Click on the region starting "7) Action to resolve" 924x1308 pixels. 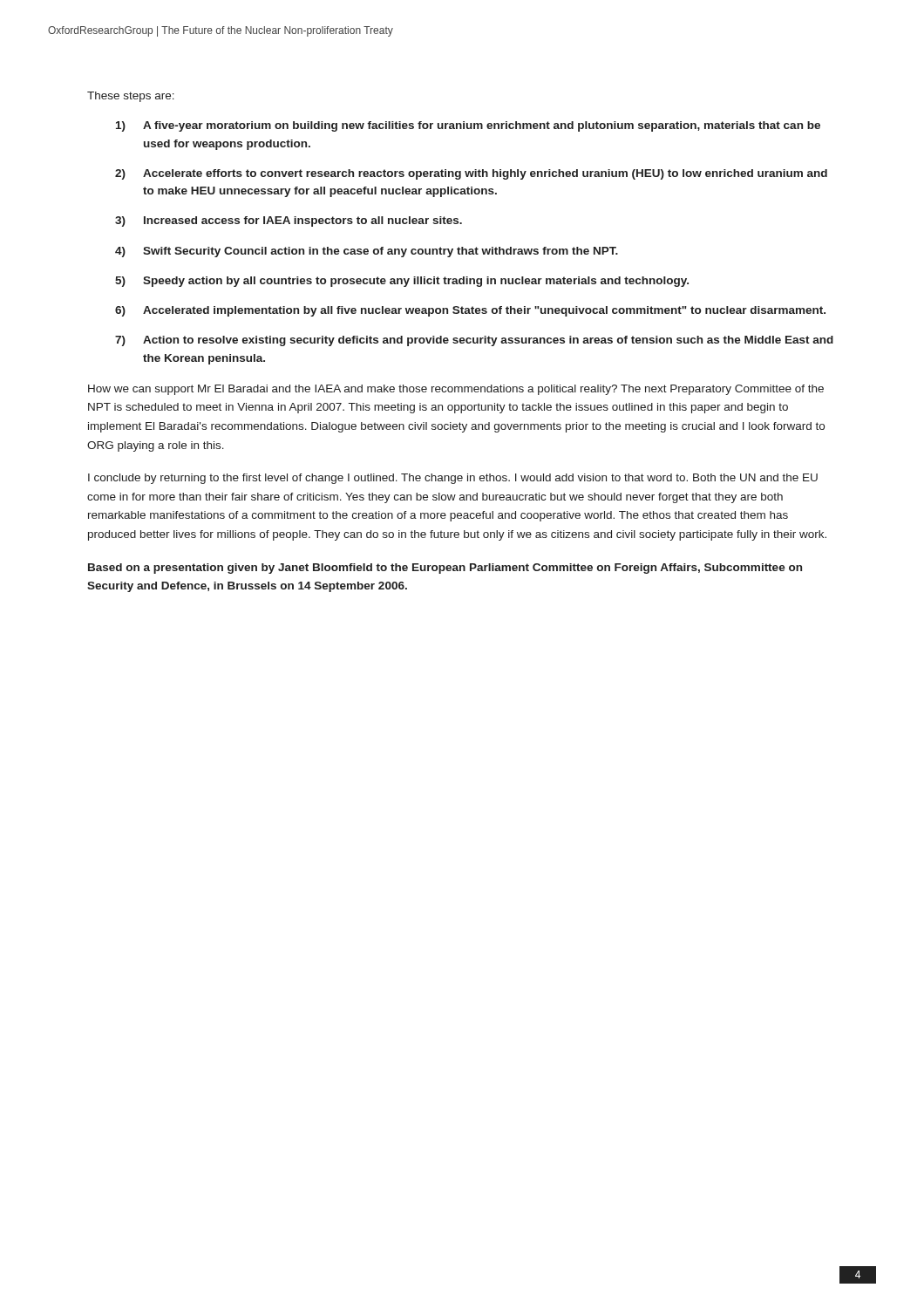(476, 349)
